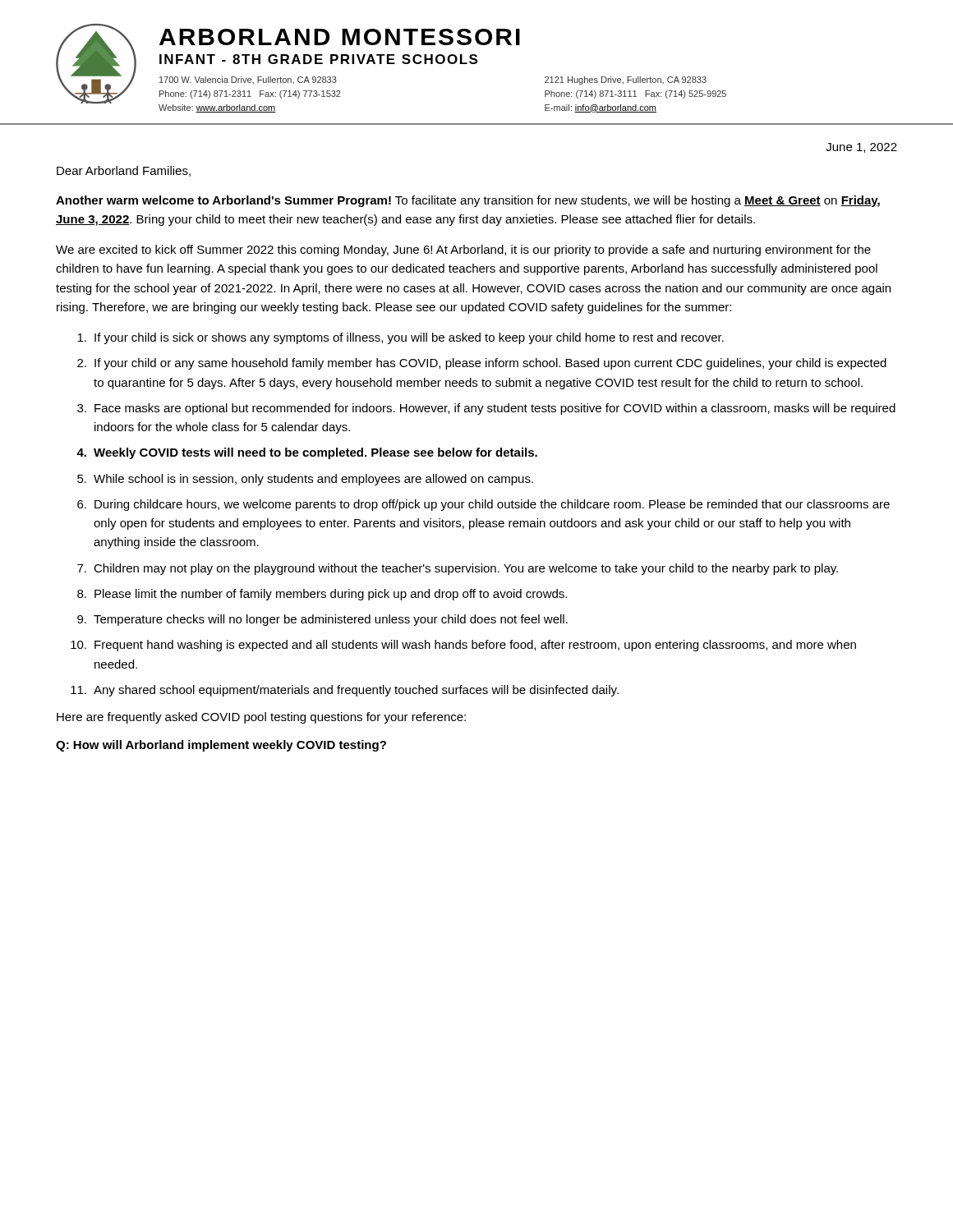Locate the block of text that opens with "4. Weekly COVID tests will"
Viewport: 953px width, 1232px height.
pos(476,453)
